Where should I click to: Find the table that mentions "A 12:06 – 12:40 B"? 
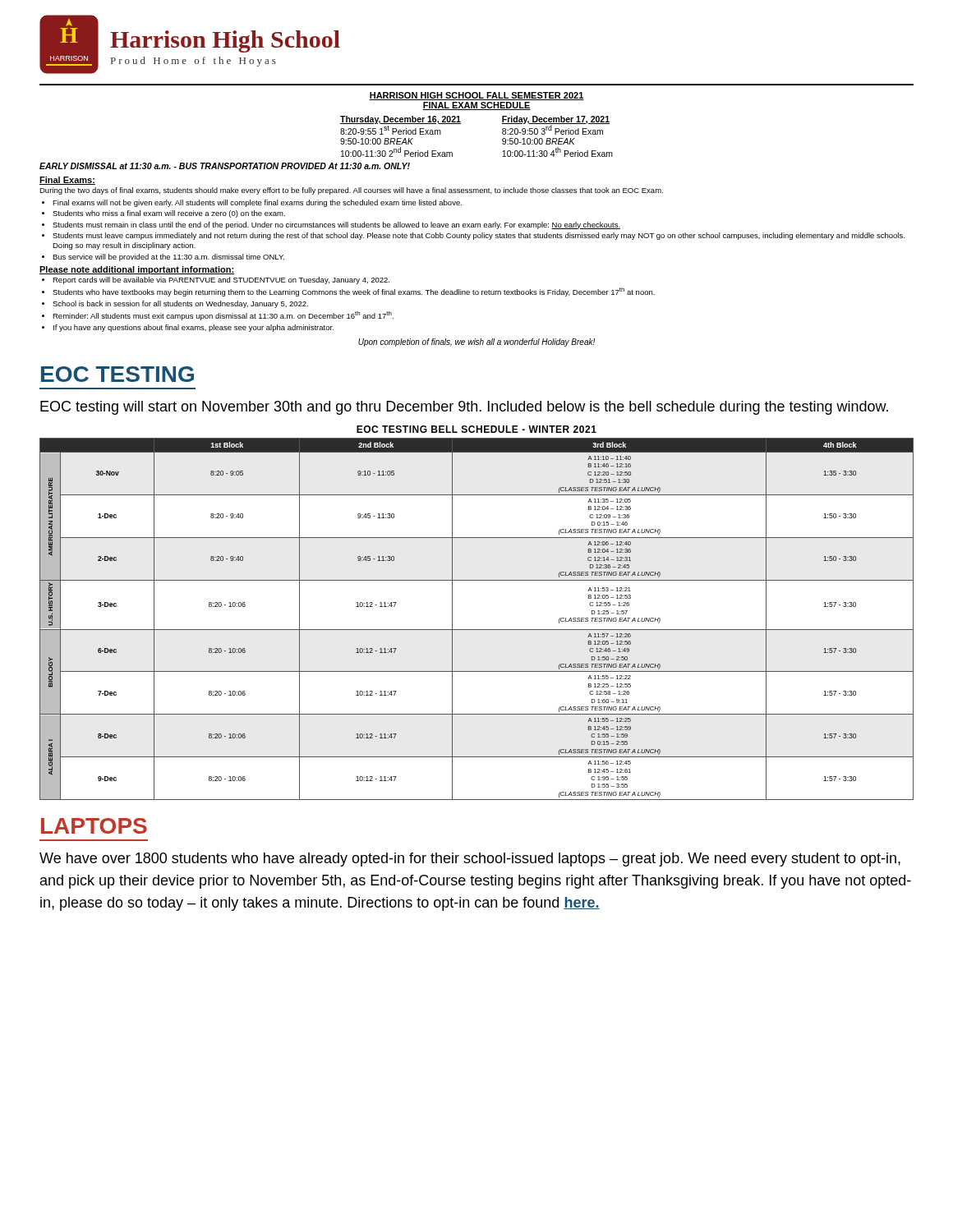[x=476, y=619]
